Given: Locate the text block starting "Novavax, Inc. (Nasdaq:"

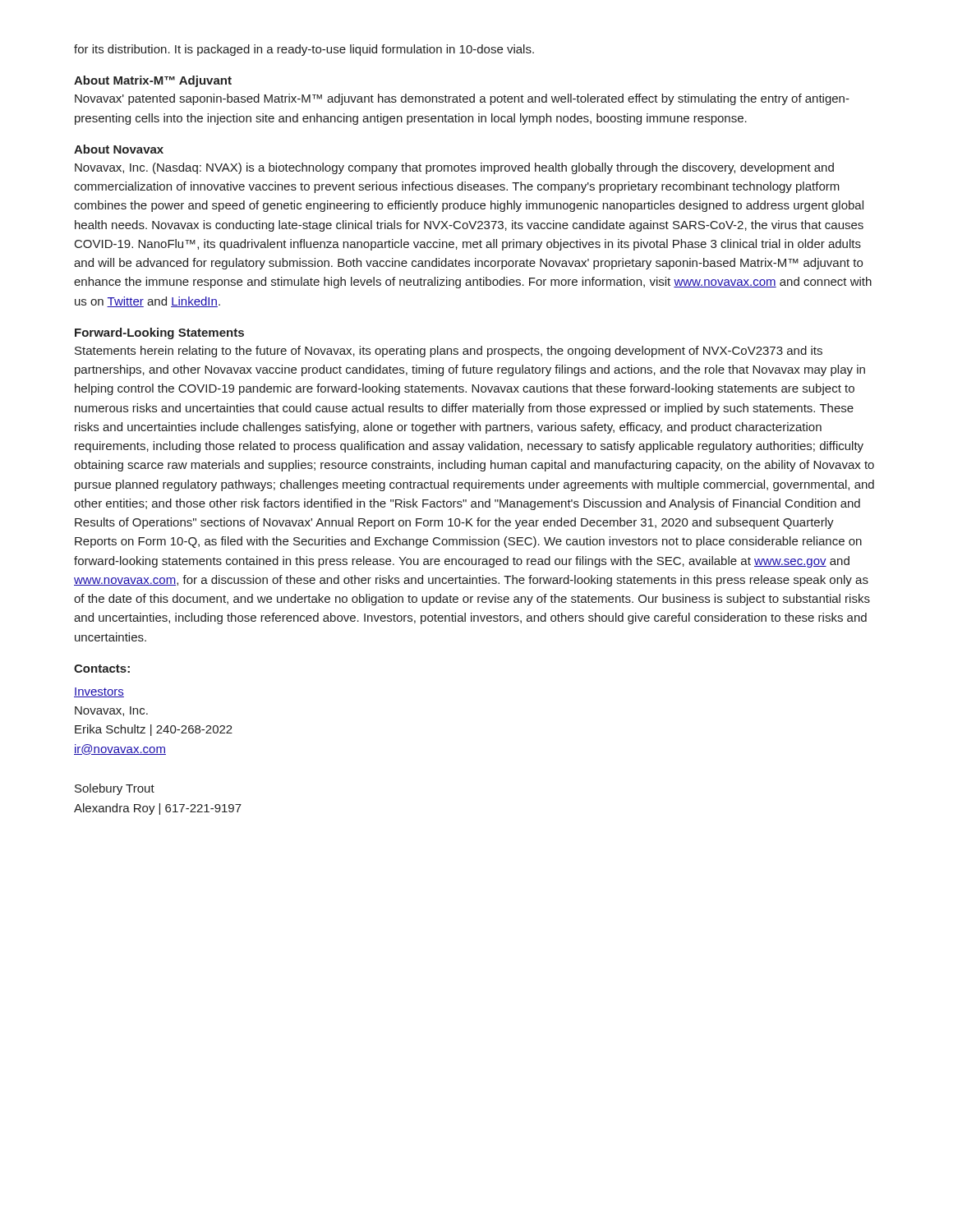Looking at the screenshot, I should click(x=476, y=234).
